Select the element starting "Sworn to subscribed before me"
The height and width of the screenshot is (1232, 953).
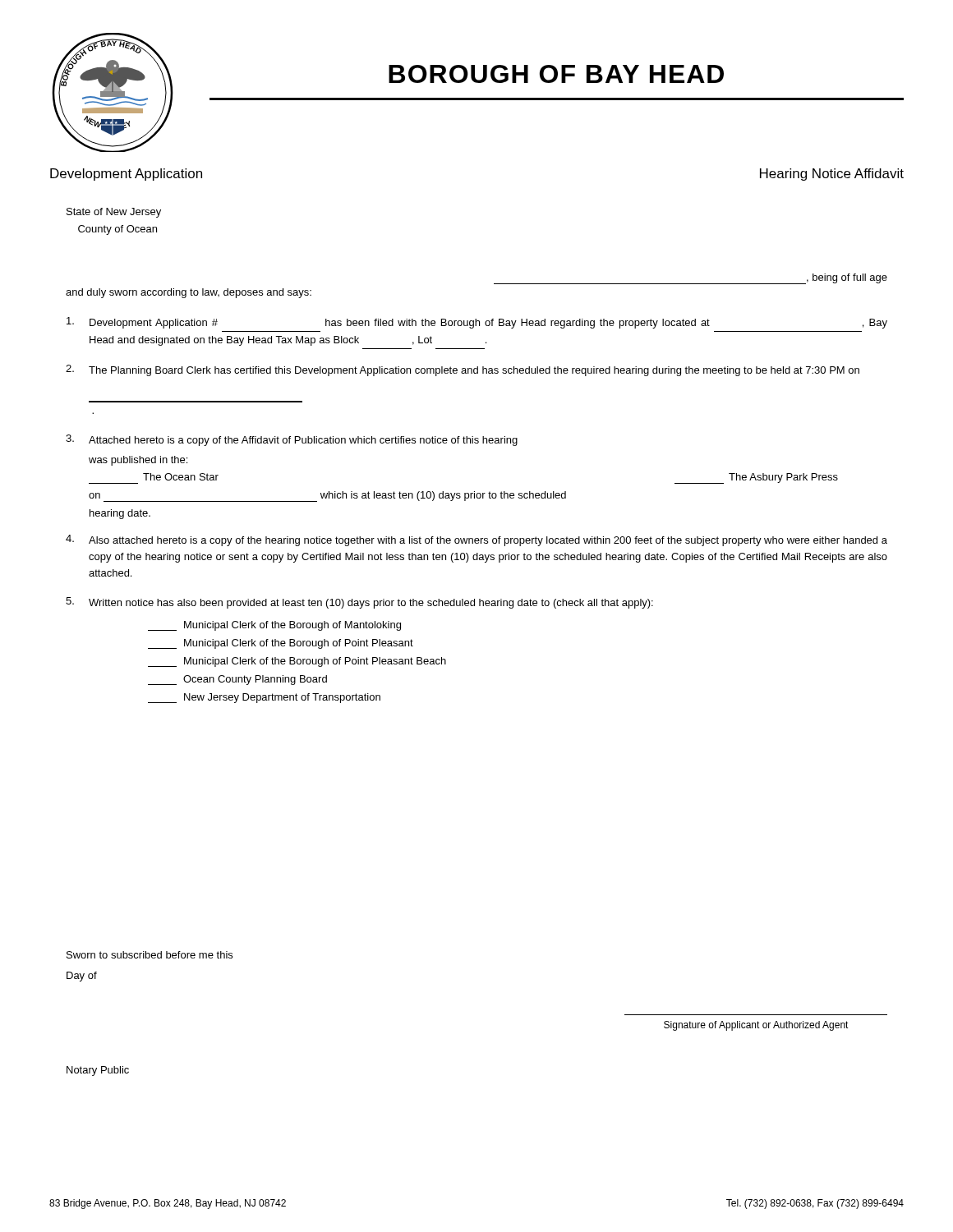(149, 955)
